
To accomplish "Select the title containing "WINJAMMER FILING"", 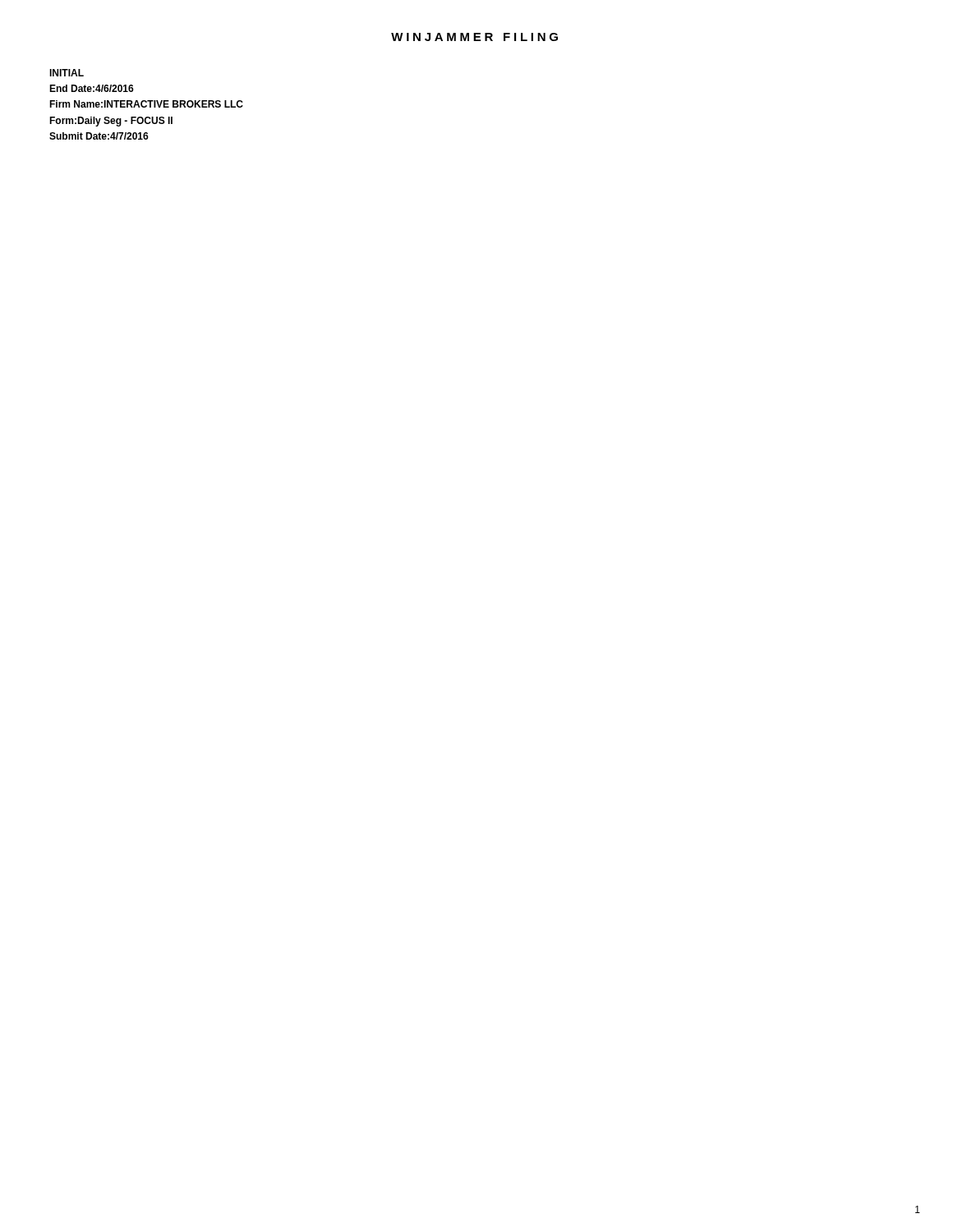I will point(476,37).
